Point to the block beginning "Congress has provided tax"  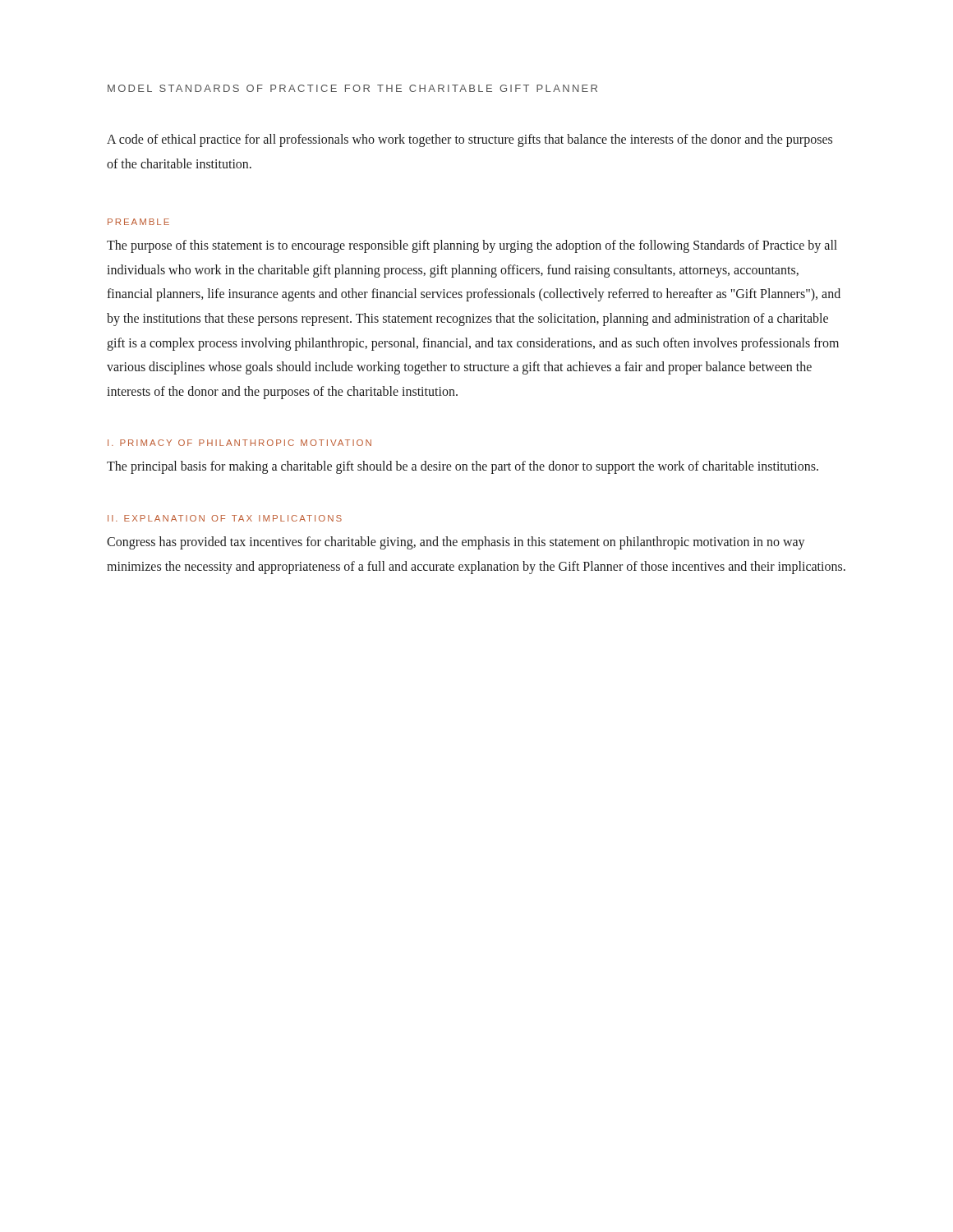click(x=476, y=554)
